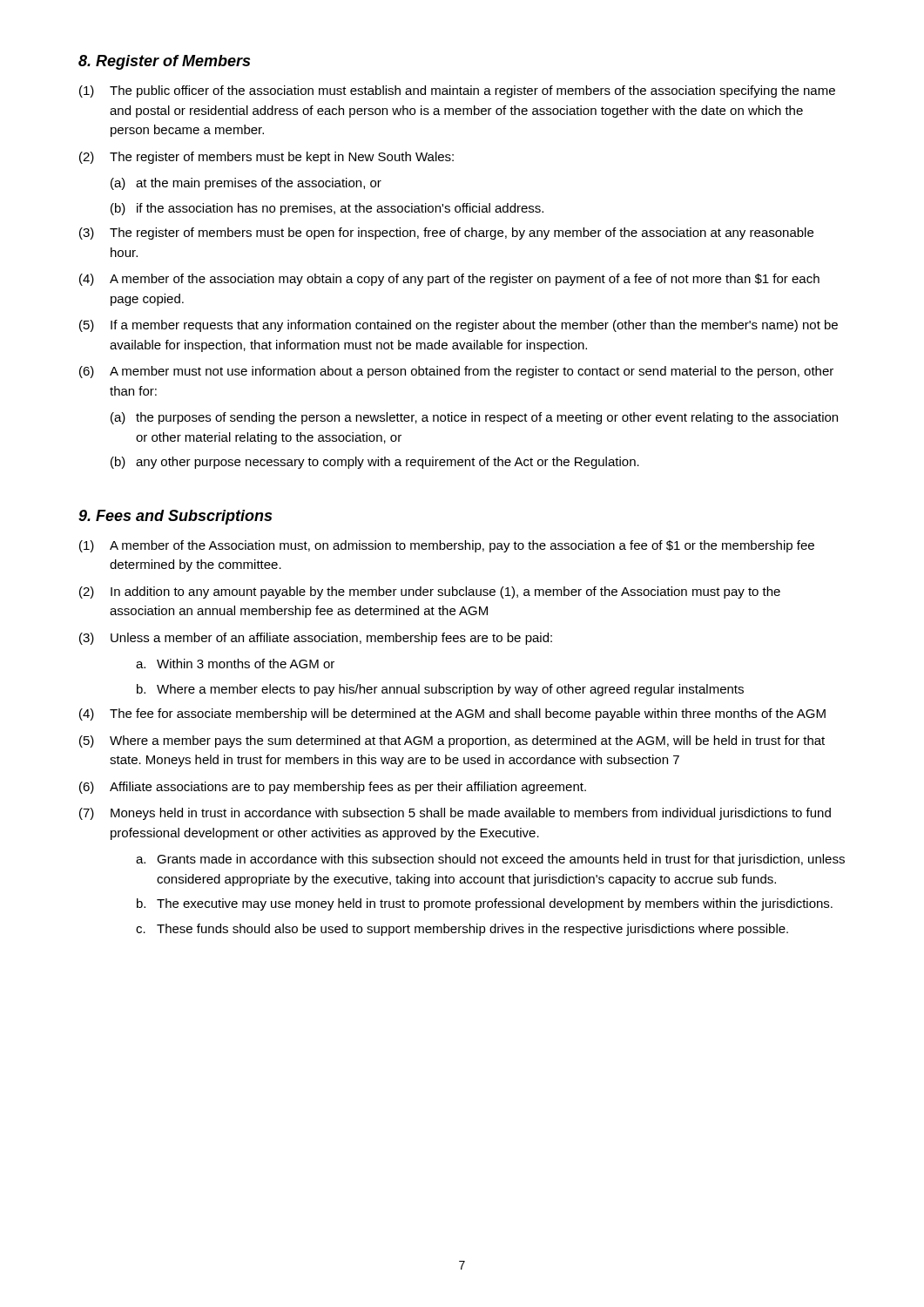Image resolution: width=924 pixels, height=1307 pixels.
Task: Select the element starting "(2) The register of members must"
Action: tap(462, 157)
